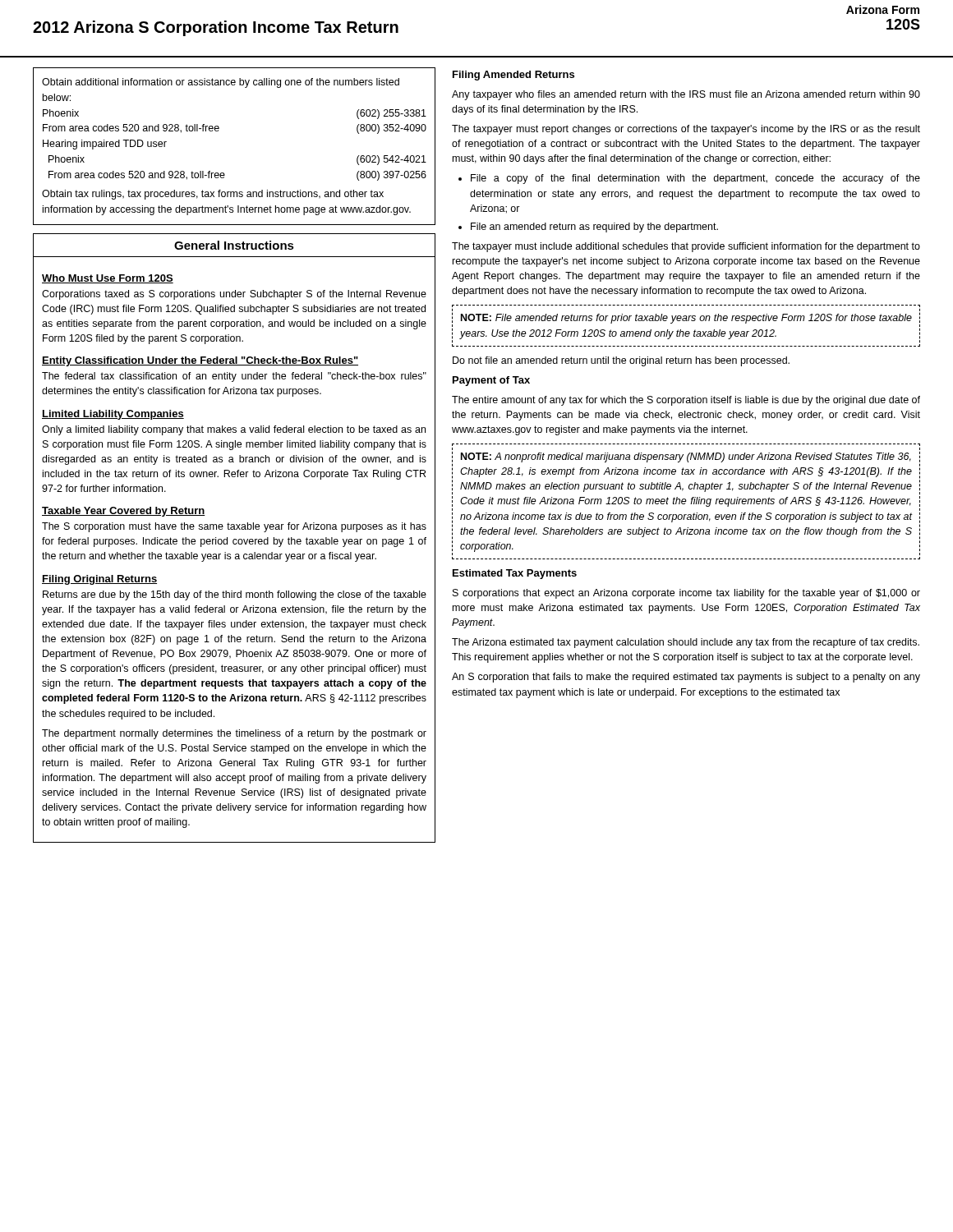
Task: Locate the block of text that opens with "Only a limited liability company that"
Action: (x=234, y=459)
